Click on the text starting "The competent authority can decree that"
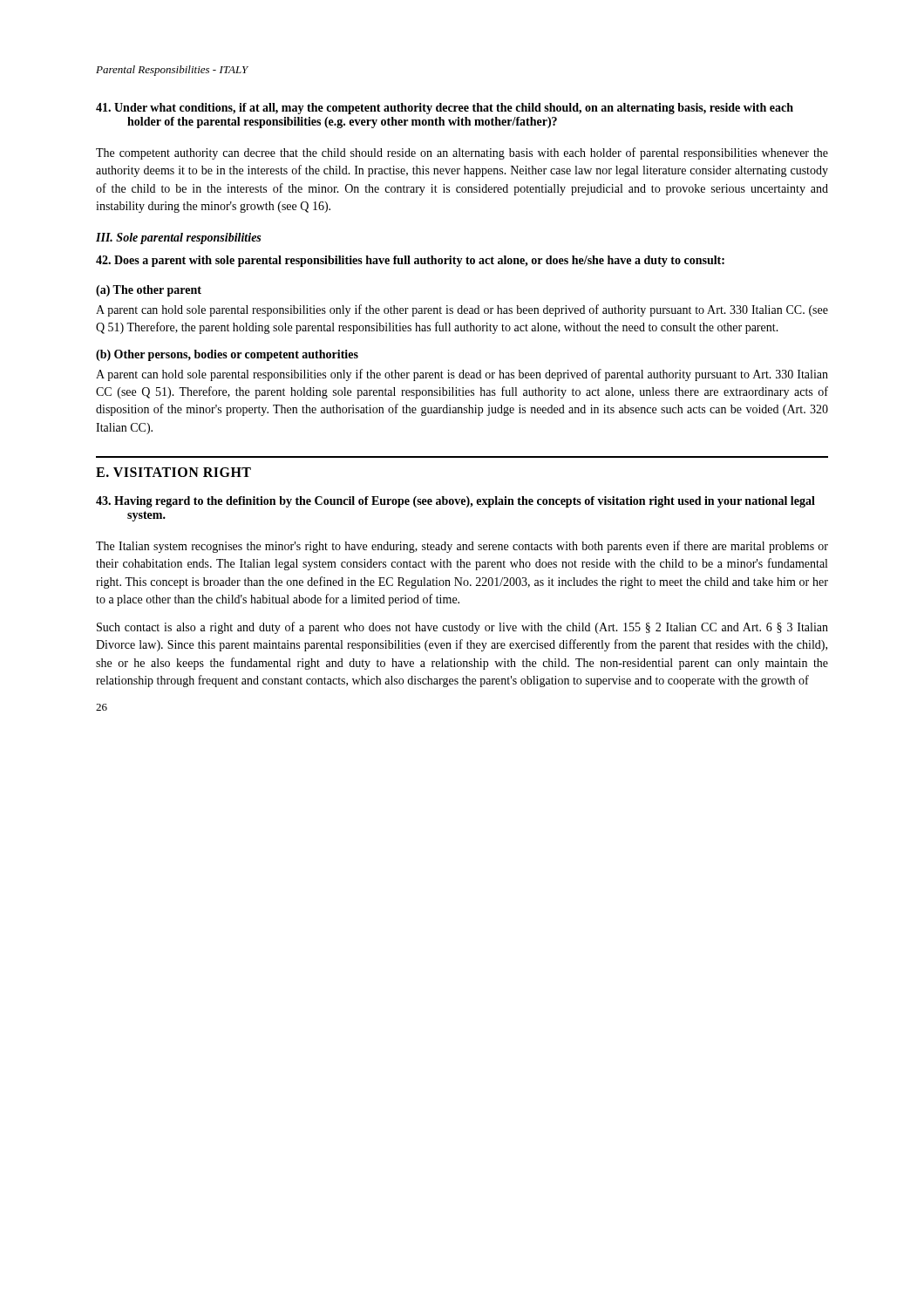 (x=462, y=180)
